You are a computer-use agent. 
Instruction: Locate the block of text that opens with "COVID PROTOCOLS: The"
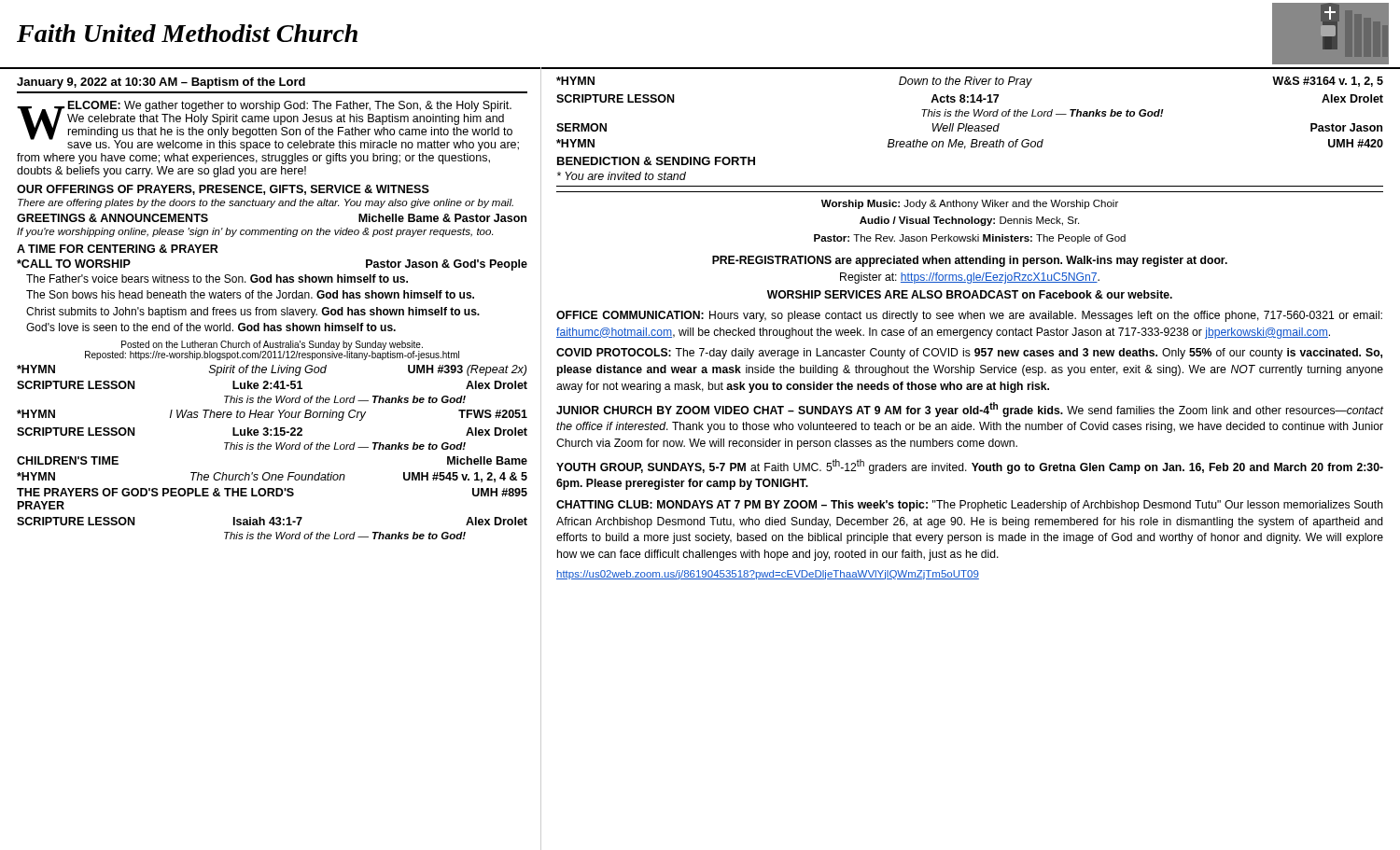point(970,370)
